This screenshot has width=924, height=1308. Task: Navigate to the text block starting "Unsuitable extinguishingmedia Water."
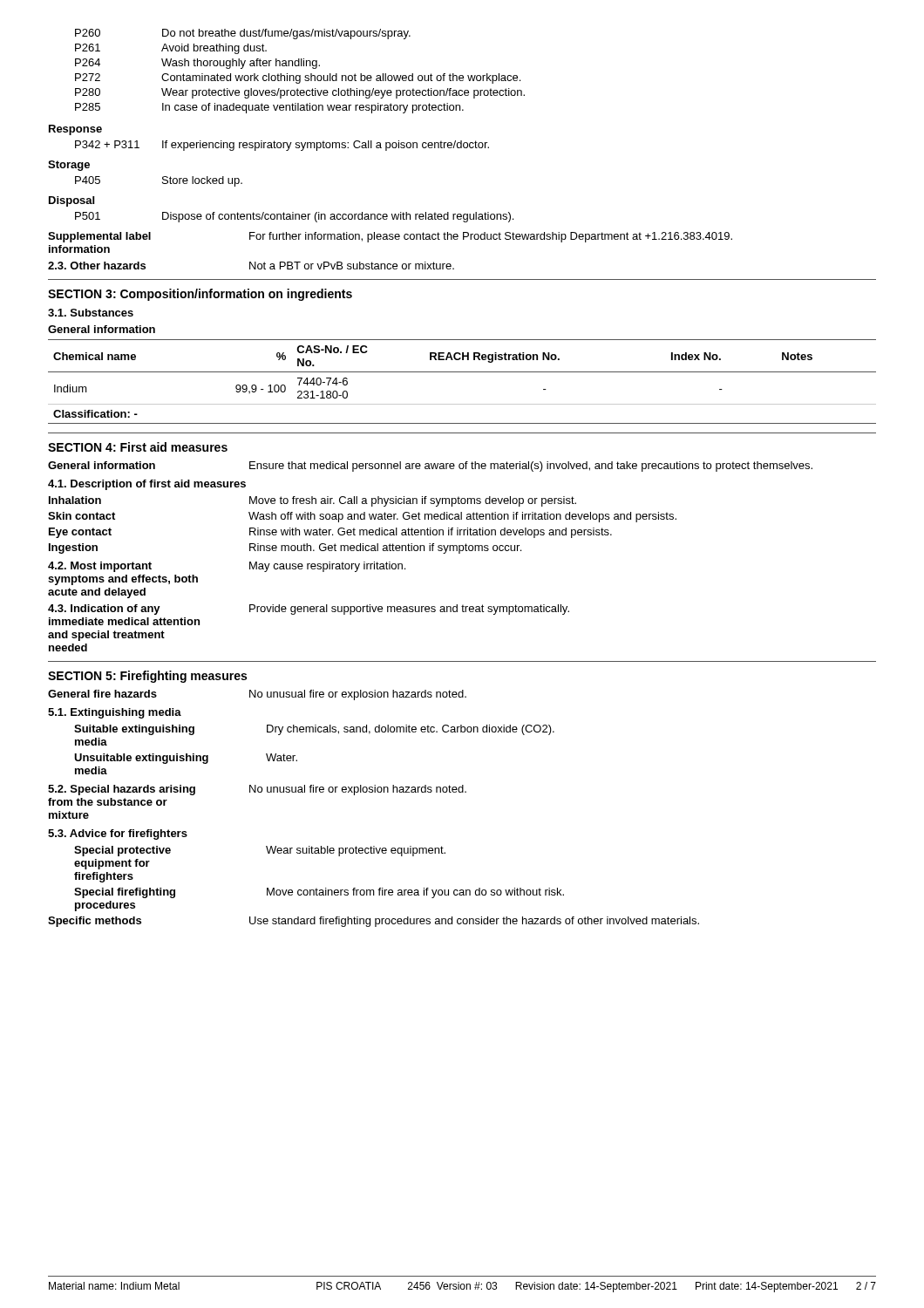tap(186, 759)
